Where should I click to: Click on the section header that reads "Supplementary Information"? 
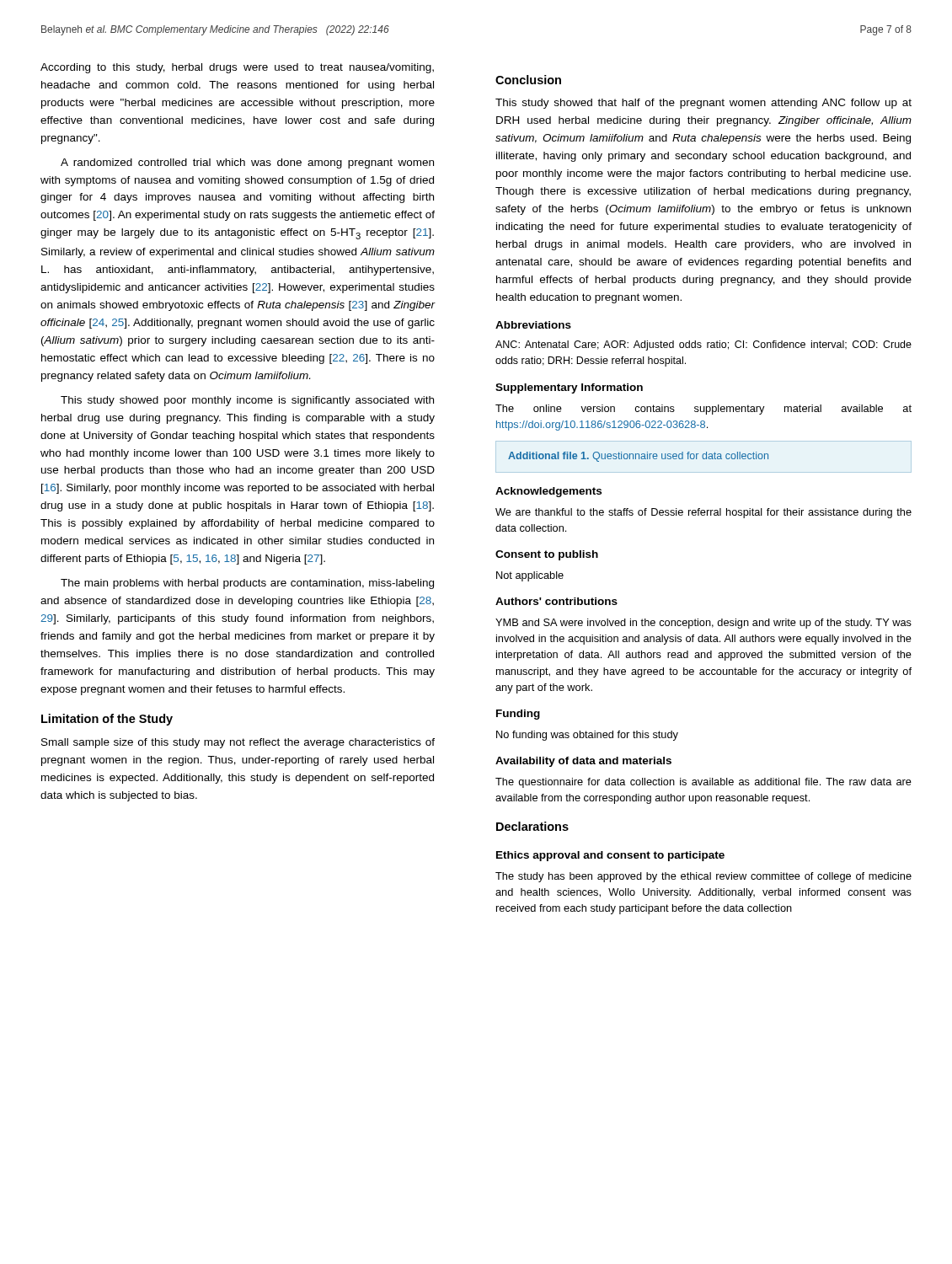(569, 387)
